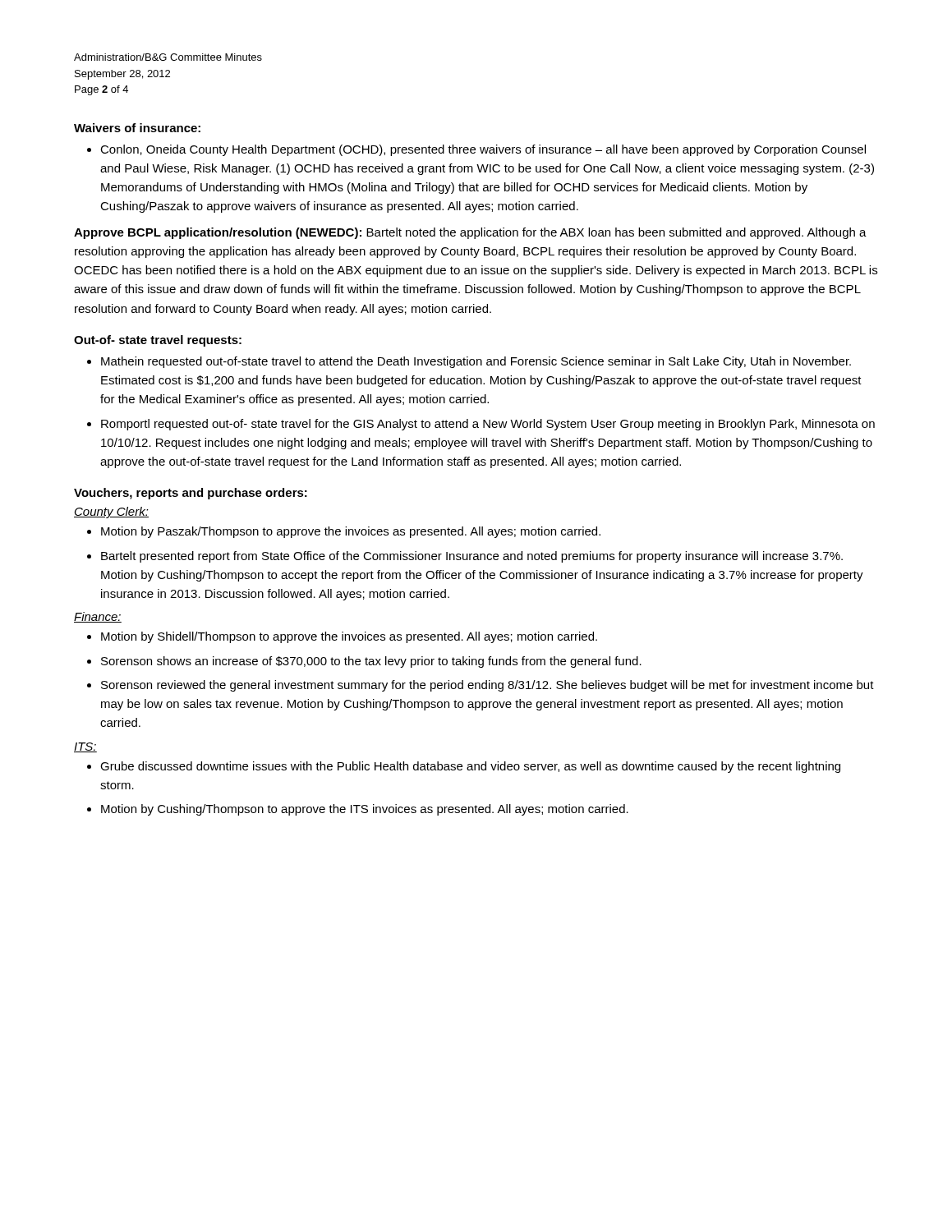This screenshot has height=1232, width=952.
Task: Find the text block with the text "Approve BCPL application/resolution (NEWEDC): Bartelt noted"
Action: pos(476,270)
